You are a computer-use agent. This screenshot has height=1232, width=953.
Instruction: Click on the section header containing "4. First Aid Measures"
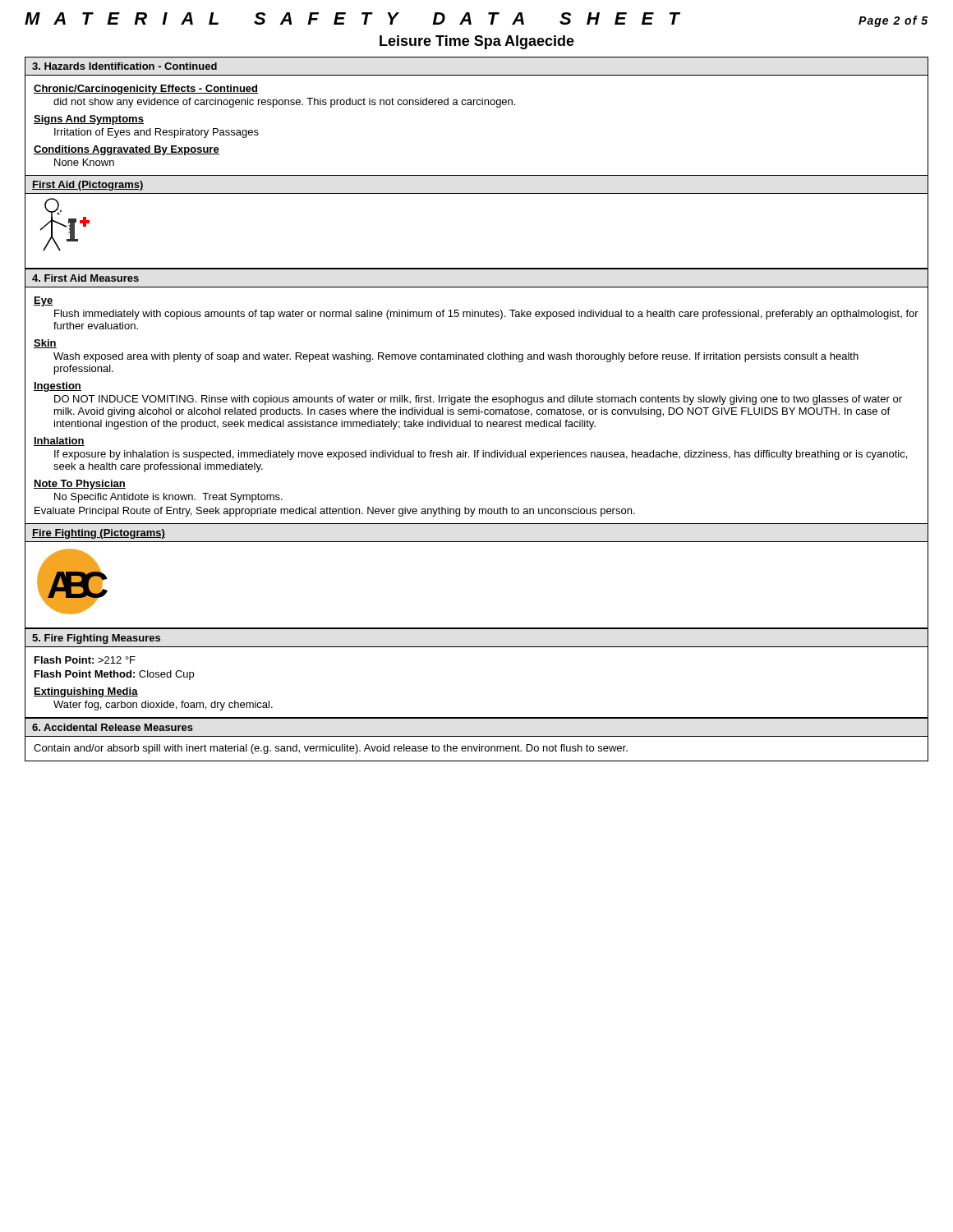click(86, 278)
